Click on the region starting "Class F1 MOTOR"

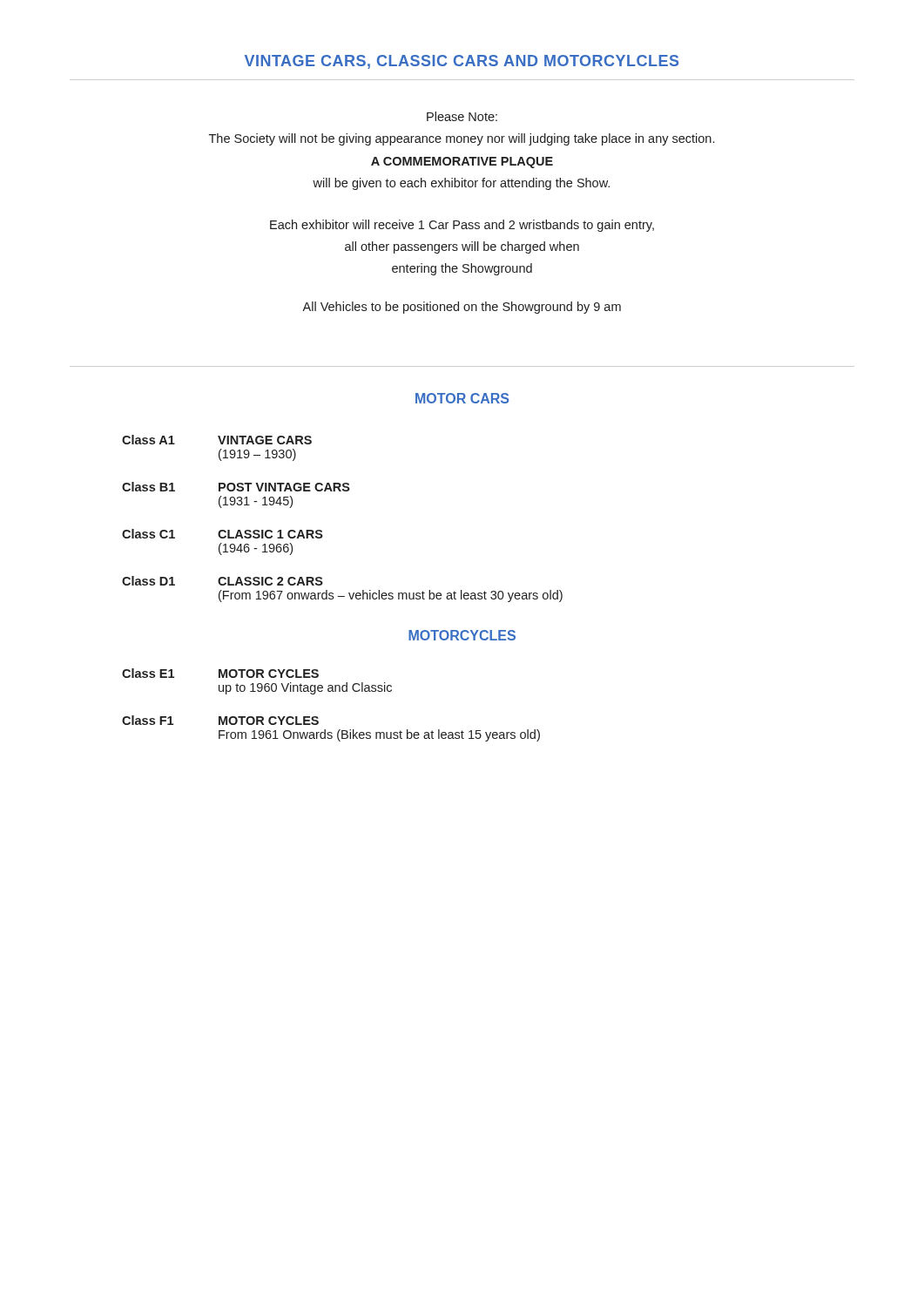tap(488, 728)
